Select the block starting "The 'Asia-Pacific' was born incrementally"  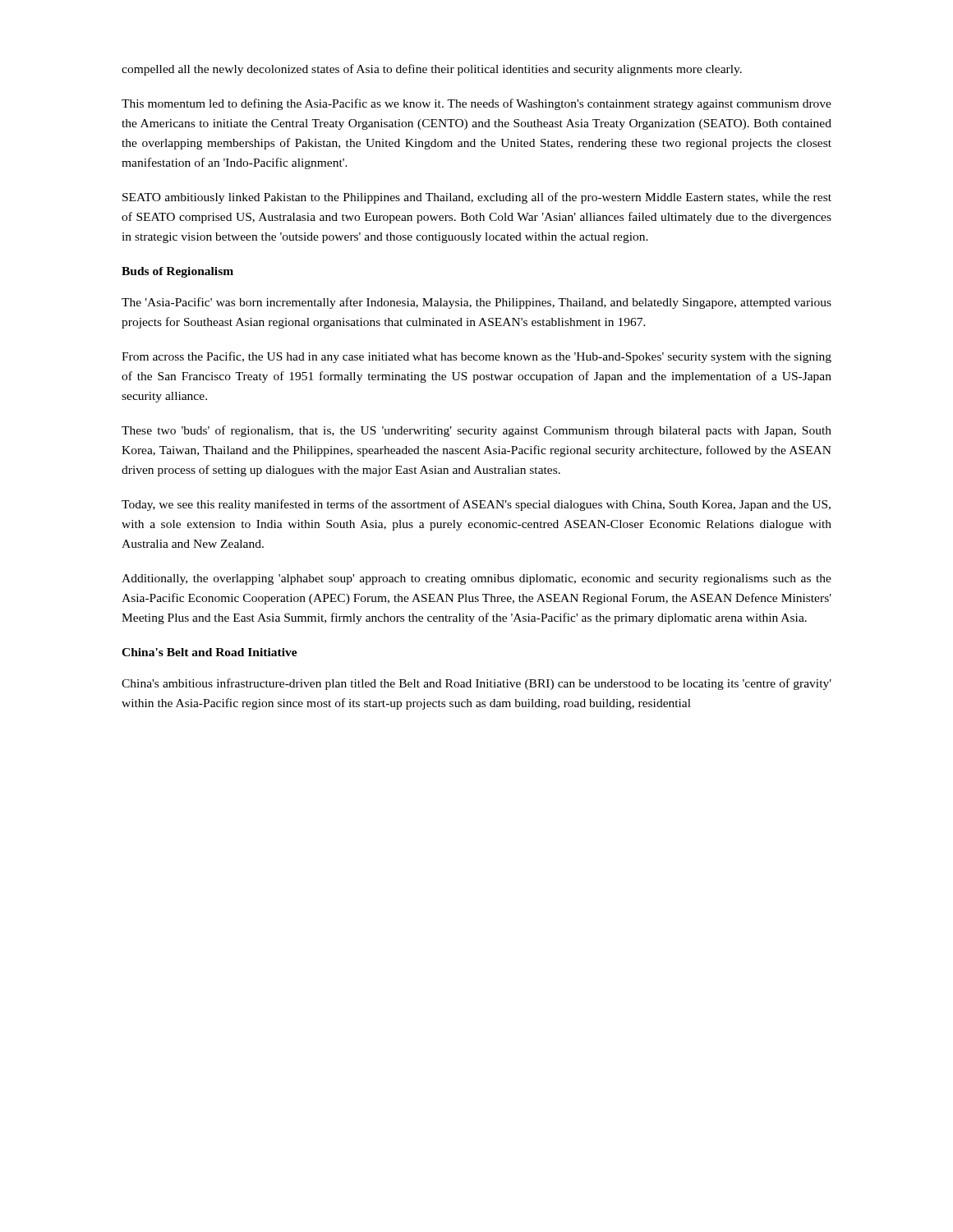pos(476,312)
